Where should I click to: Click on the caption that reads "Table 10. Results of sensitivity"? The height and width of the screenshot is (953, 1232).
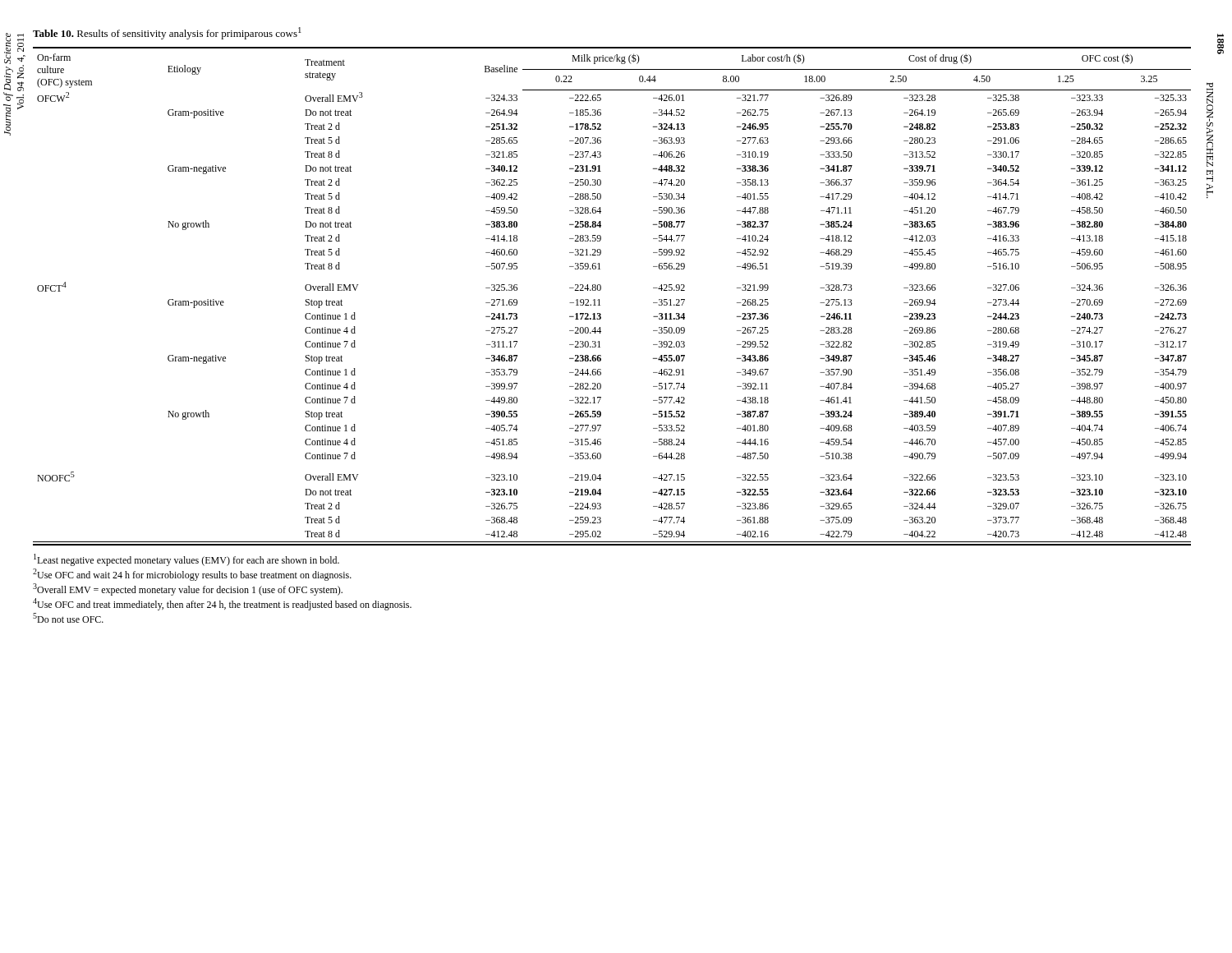[x=167, y=32]
